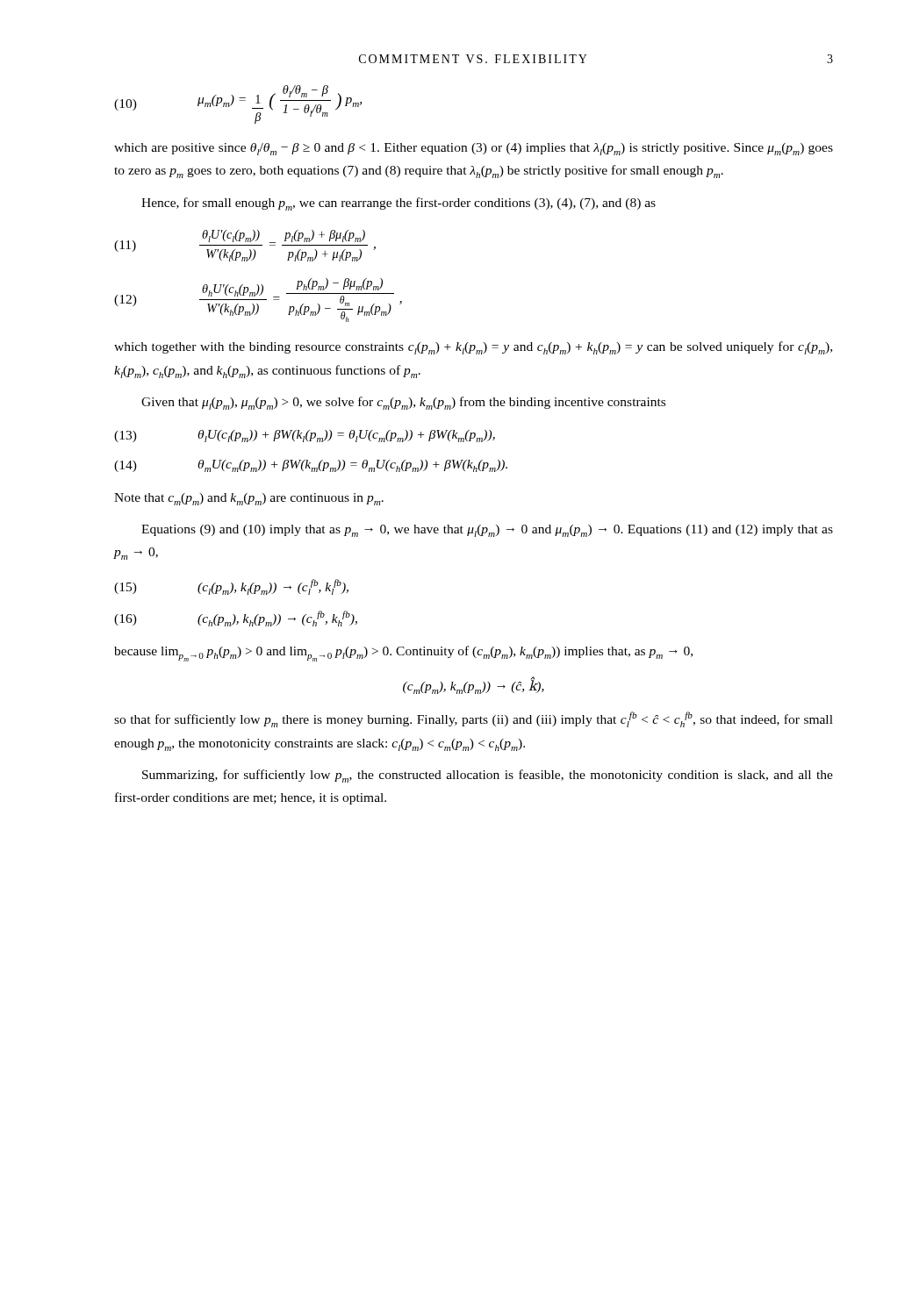This screenshot has width=912, height=1316.
Task: Locate the region starting "(14) θmU(cm(pm)) +"
Action: [x=474, y=465]
